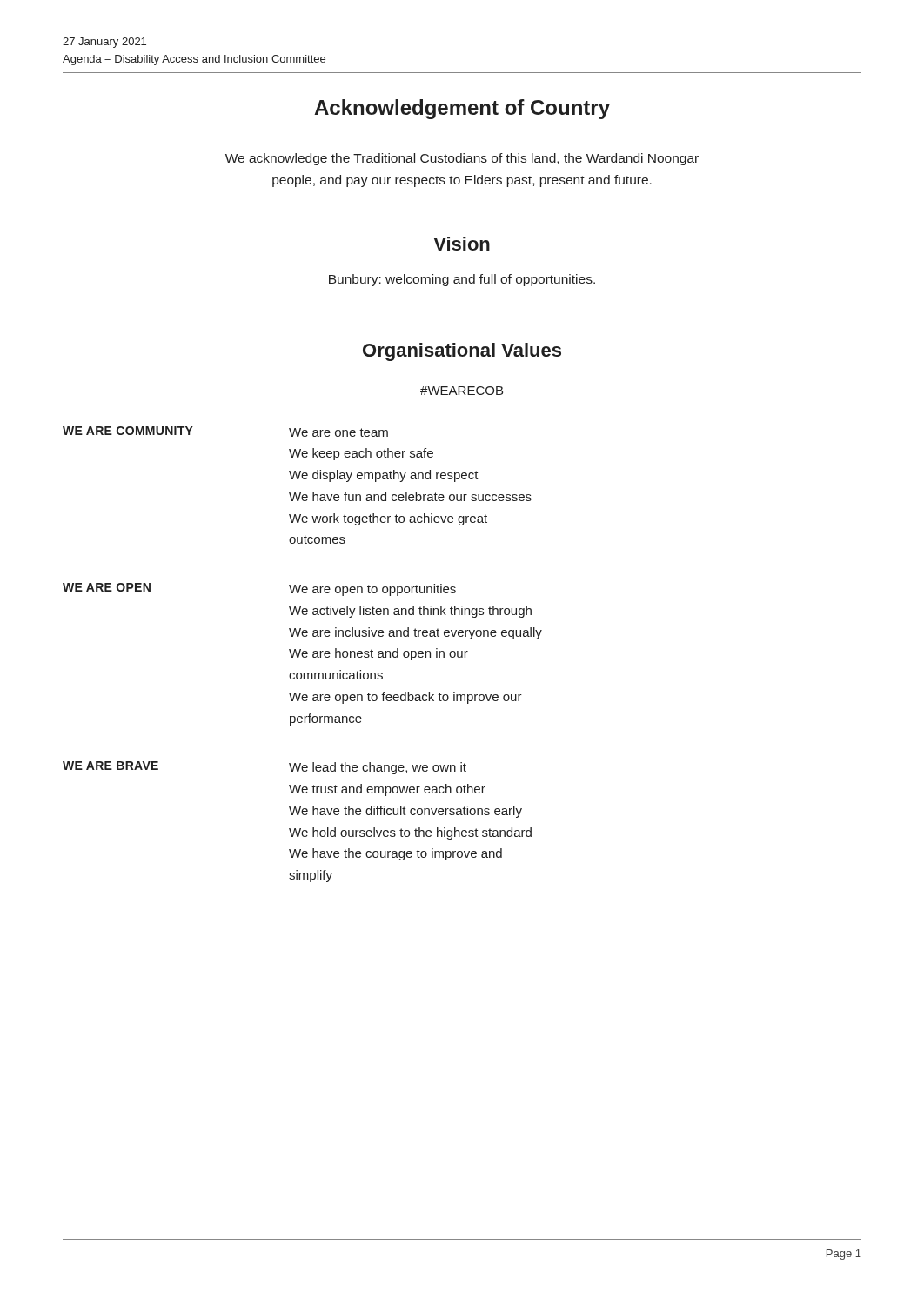The height and width of the screenshot is (1305, 924).
Task: Click on the list item with the text "We hold ourselves to the highest standard"
Action: click(x=411, y=832)
